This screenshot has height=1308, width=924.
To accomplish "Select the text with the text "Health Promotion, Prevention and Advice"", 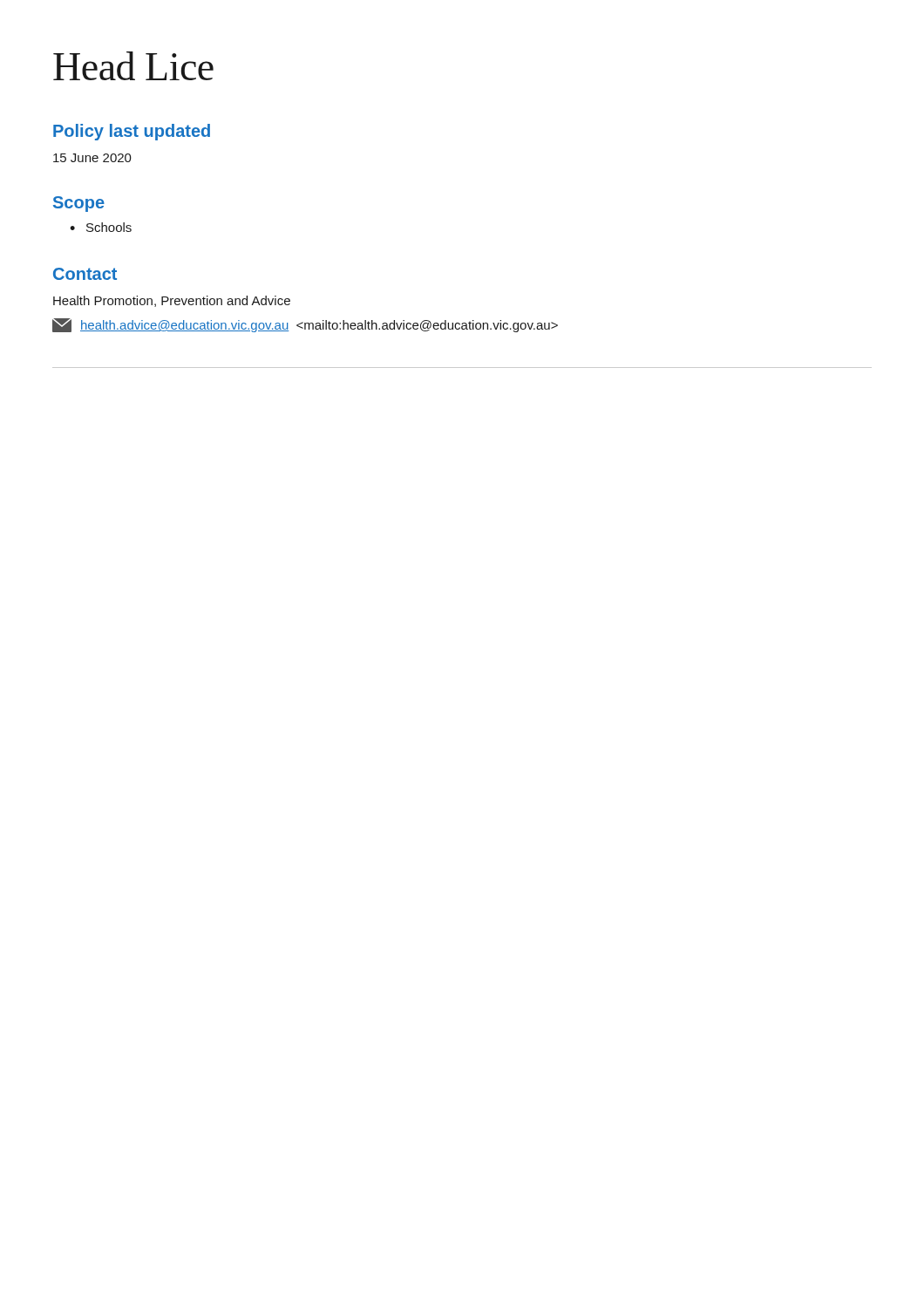I will pyautogui.click(x=171, y=300).
